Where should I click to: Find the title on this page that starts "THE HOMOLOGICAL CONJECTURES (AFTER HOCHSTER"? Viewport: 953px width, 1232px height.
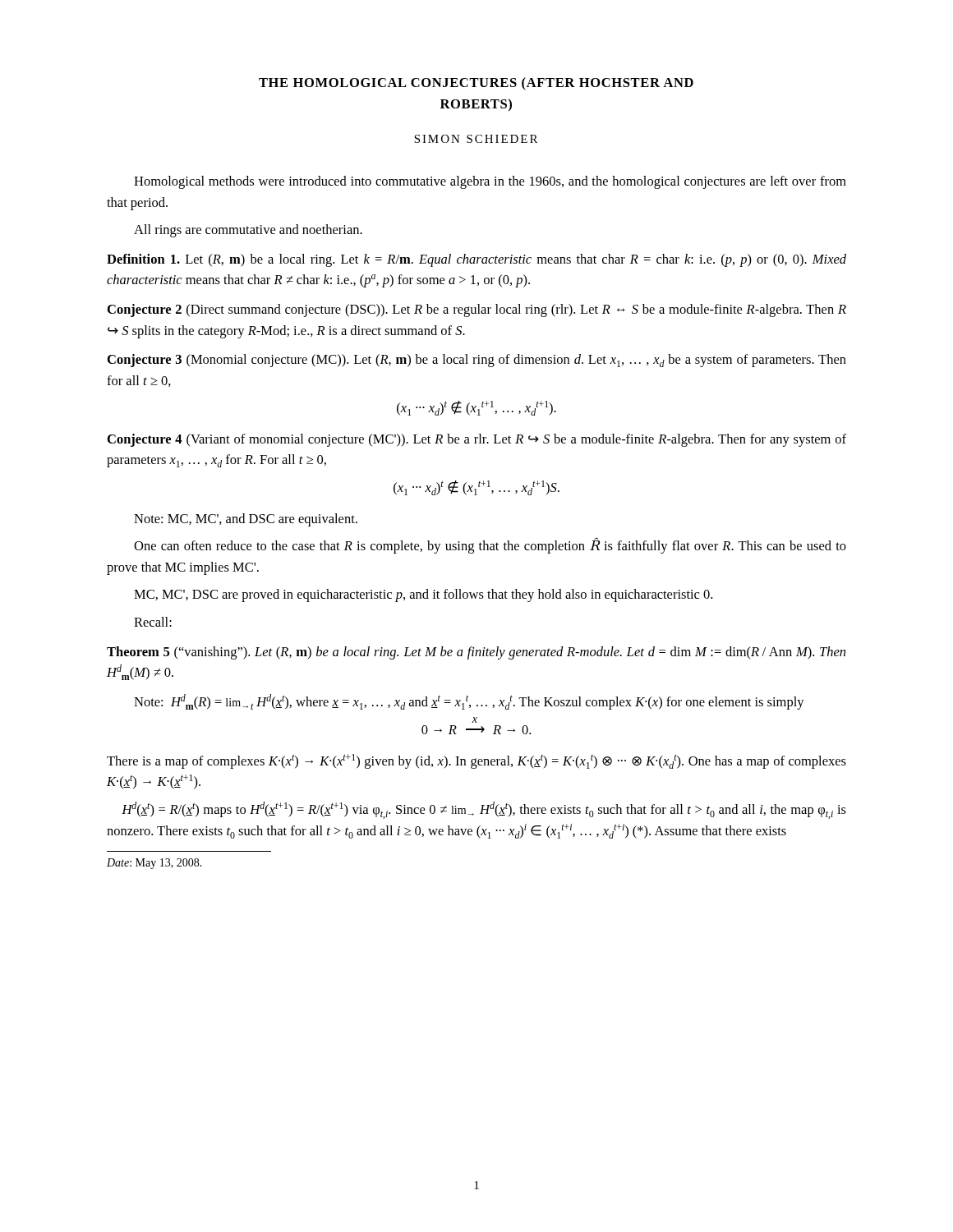[476, 93]
